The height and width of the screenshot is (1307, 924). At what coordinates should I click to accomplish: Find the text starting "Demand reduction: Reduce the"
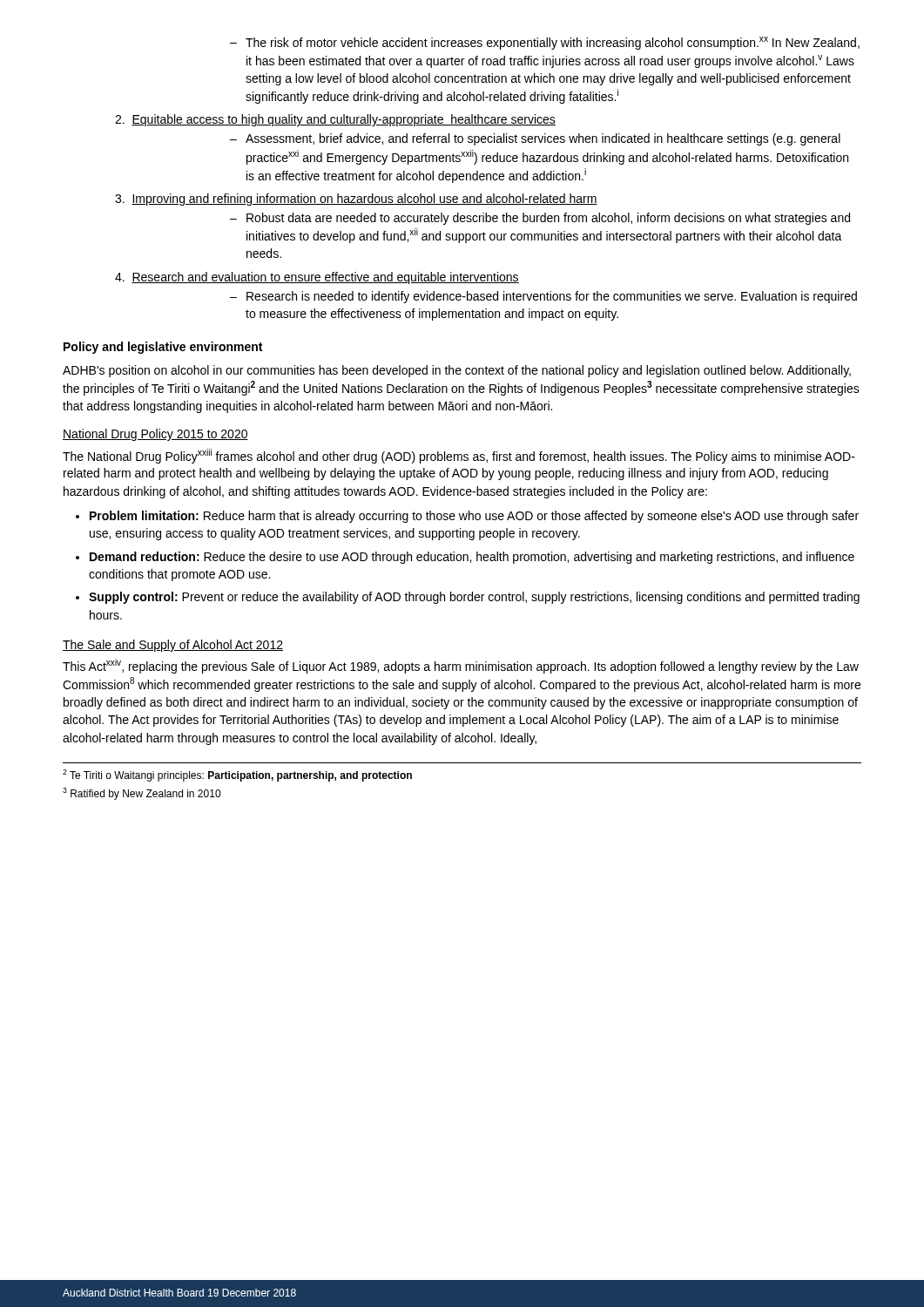[x=472, y=565]
